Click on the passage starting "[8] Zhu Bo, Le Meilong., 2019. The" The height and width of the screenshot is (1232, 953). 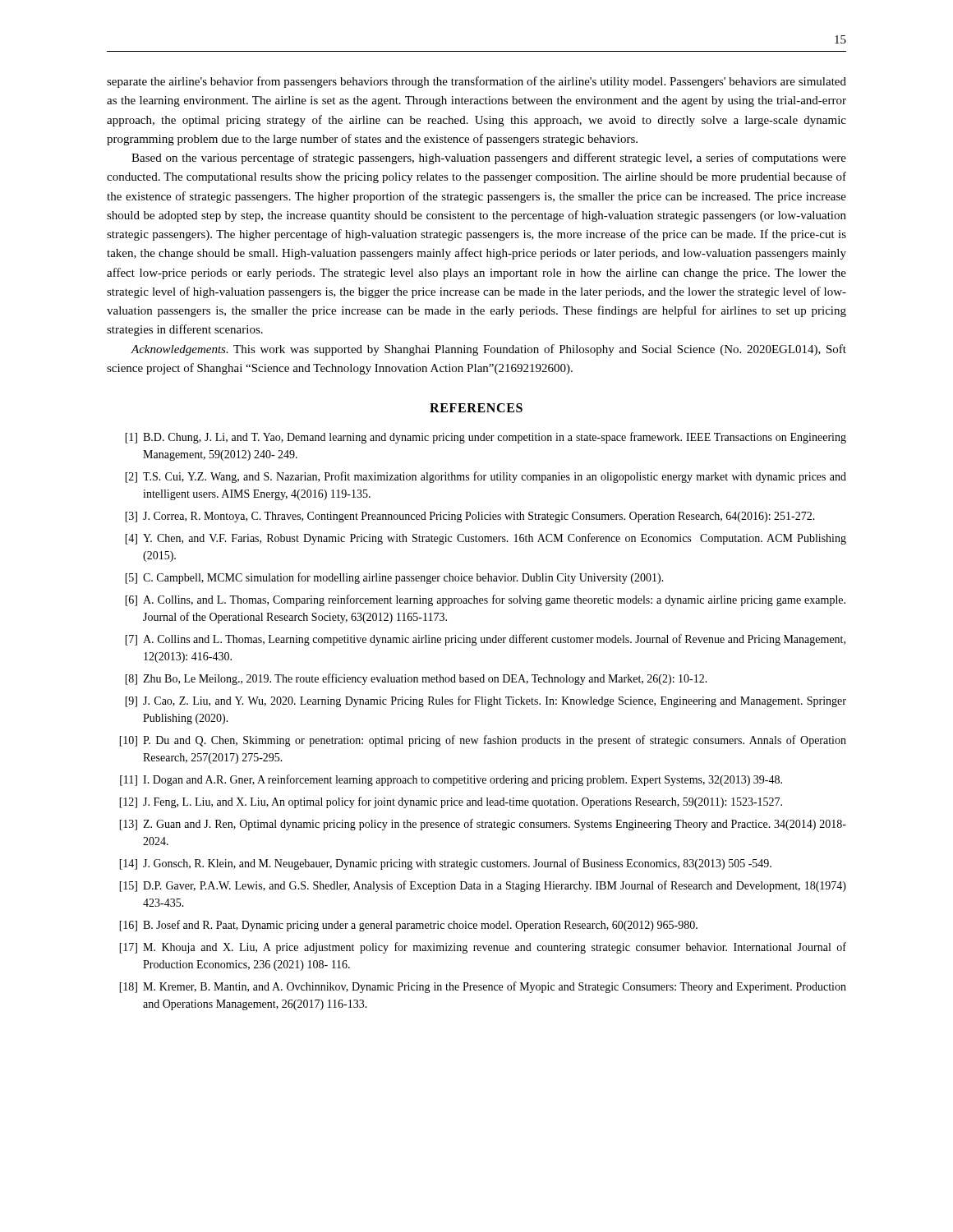407,679
